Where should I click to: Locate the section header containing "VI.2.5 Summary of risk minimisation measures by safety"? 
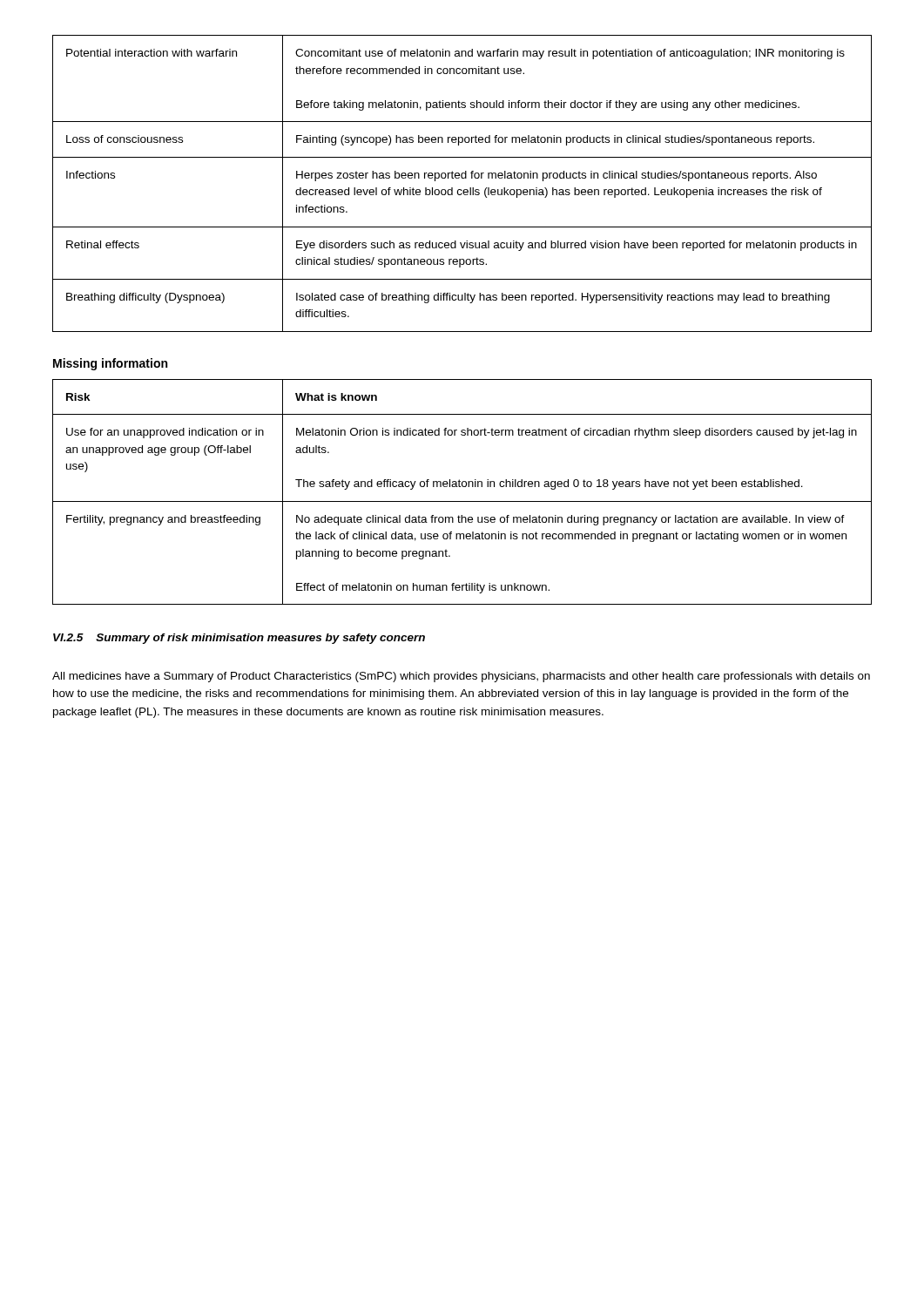(239, 638)
